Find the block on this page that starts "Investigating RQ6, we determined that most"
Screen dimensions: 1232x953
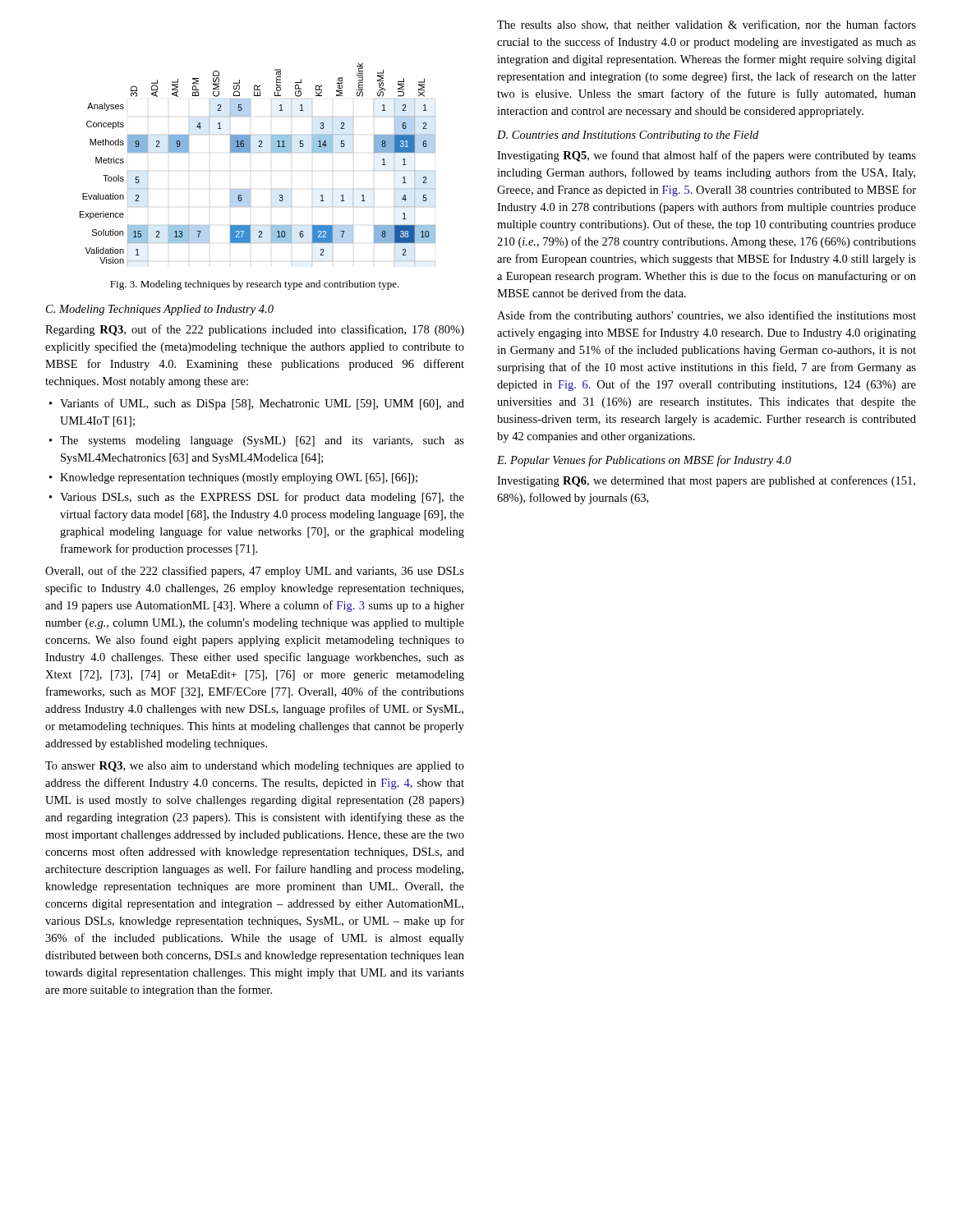(x=707, y=489)
